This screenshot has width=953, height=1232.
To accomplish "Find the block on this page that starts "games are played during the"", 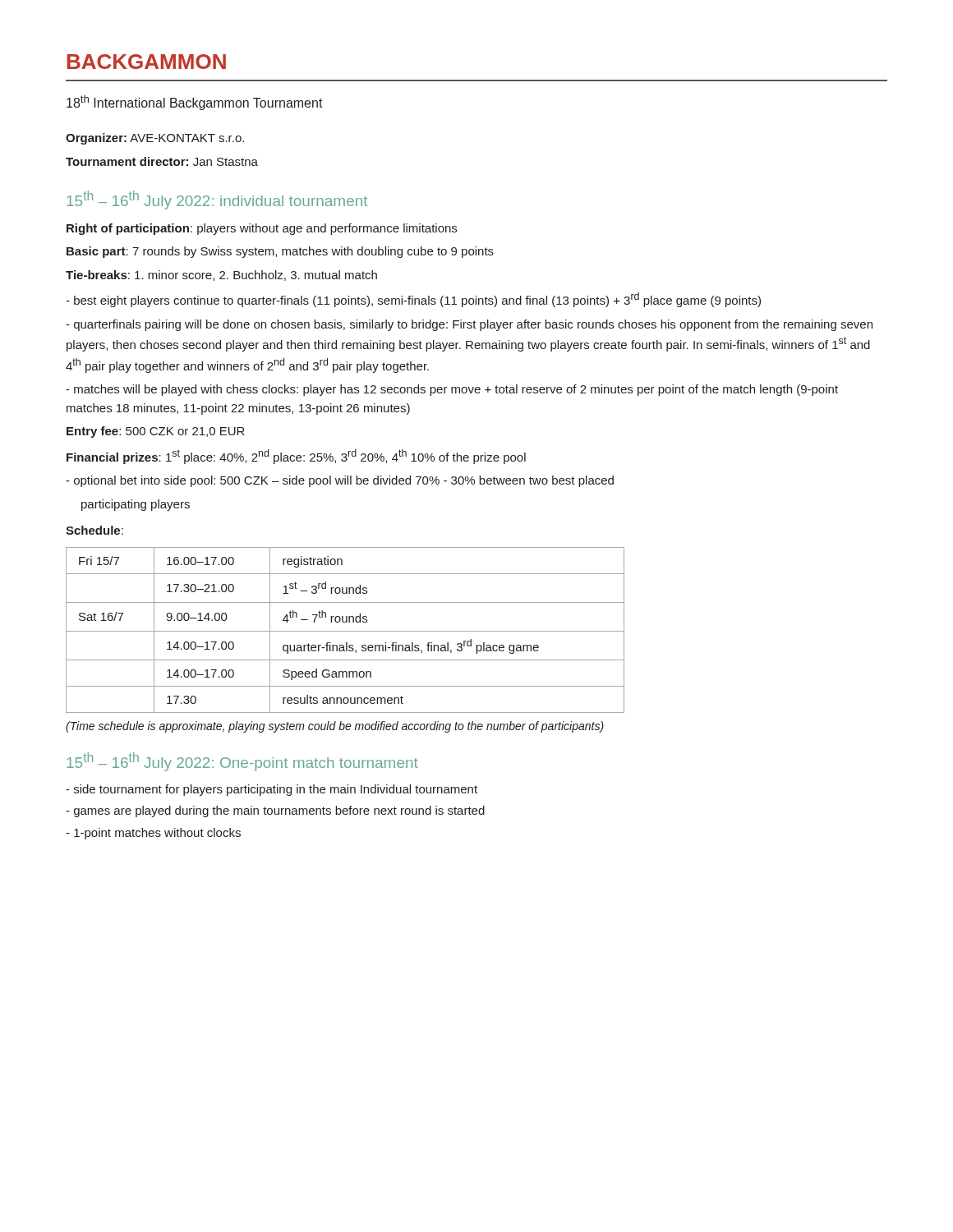I will point(275,811).
